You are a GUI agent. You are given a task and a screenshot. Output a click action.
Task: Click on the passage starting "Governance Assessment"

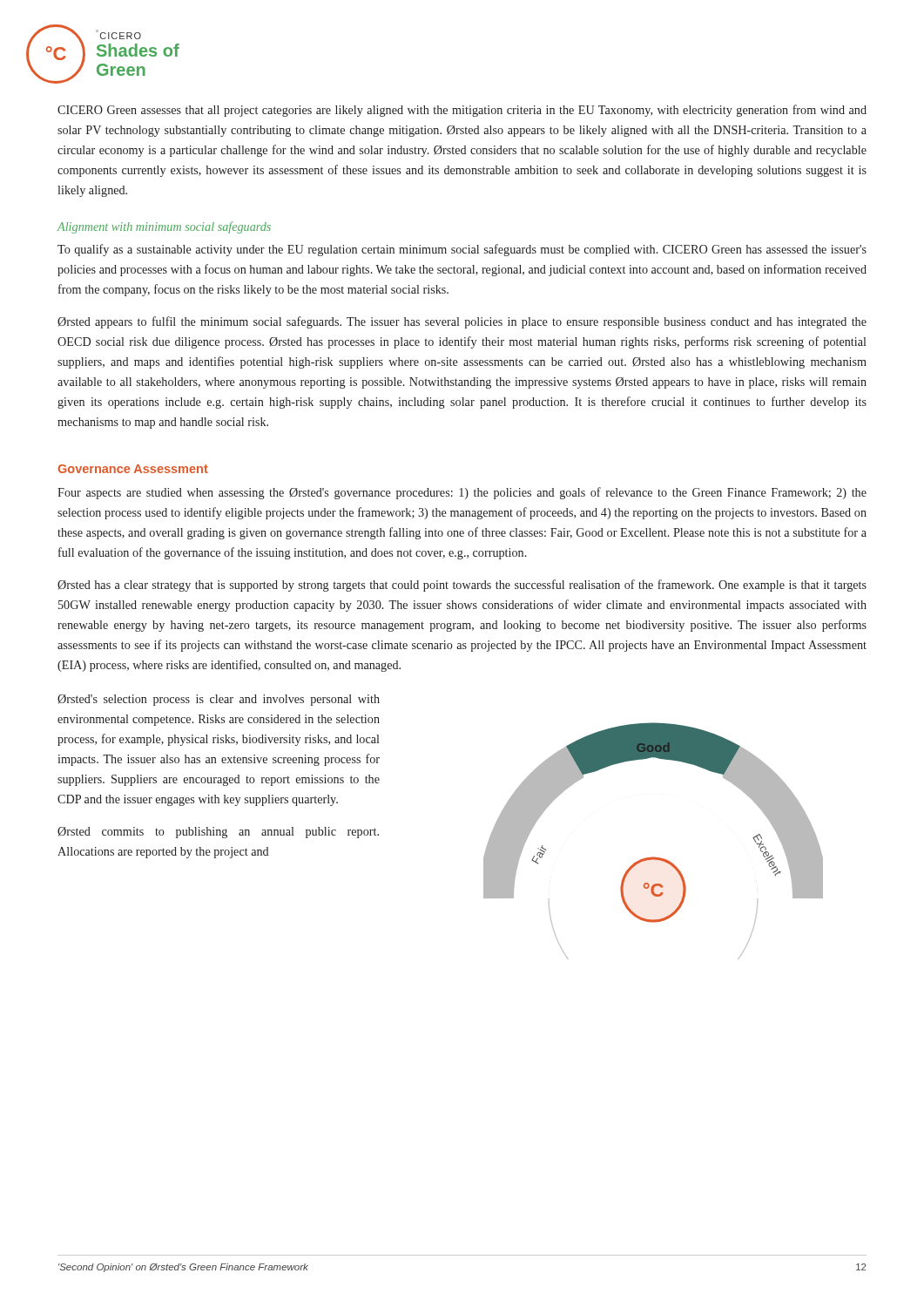133,469
